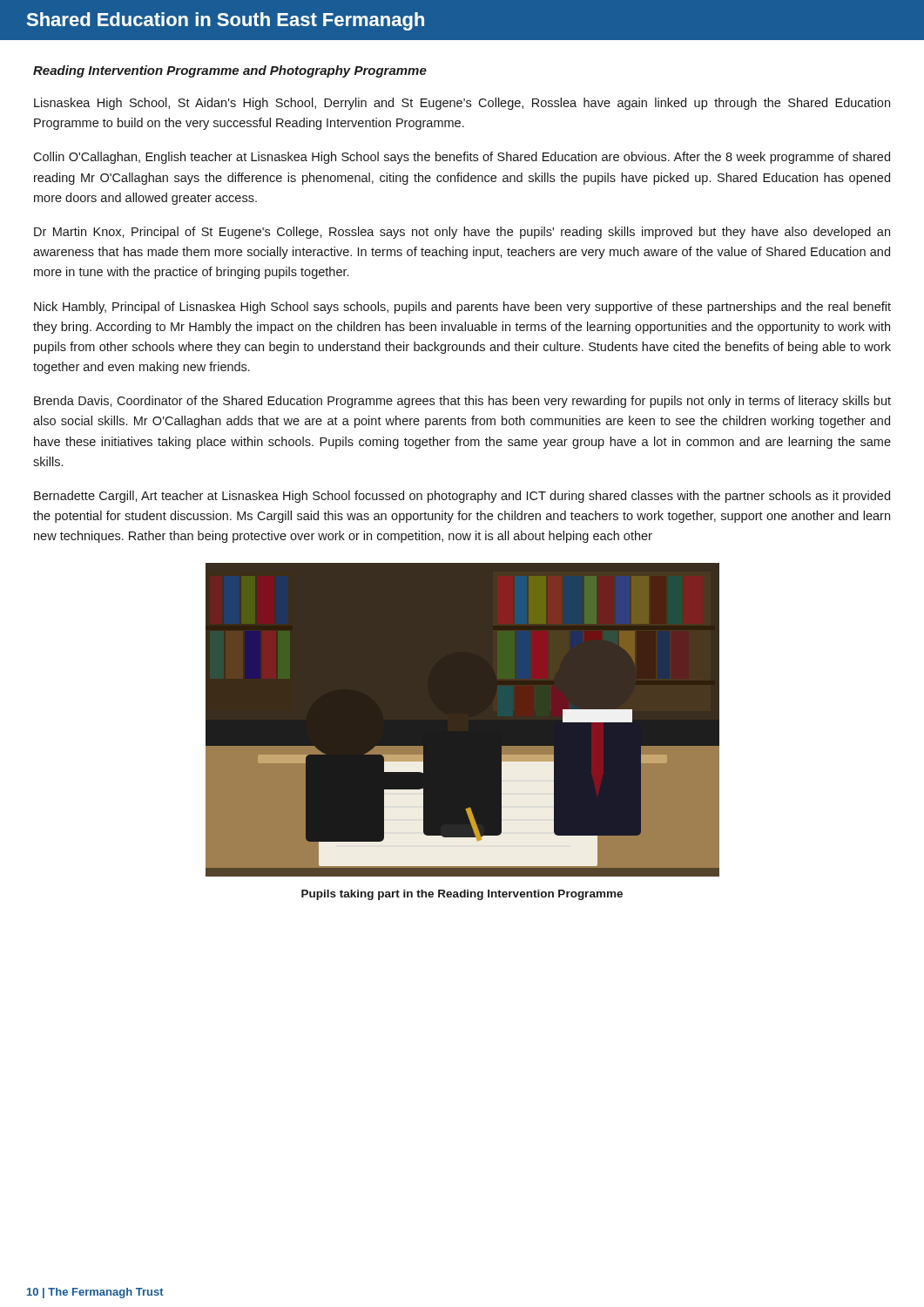The image size is (924, 1307).
Task: Click on the block starting "Lisnaskea High School, St Aidan's High"
Action: 462,113
